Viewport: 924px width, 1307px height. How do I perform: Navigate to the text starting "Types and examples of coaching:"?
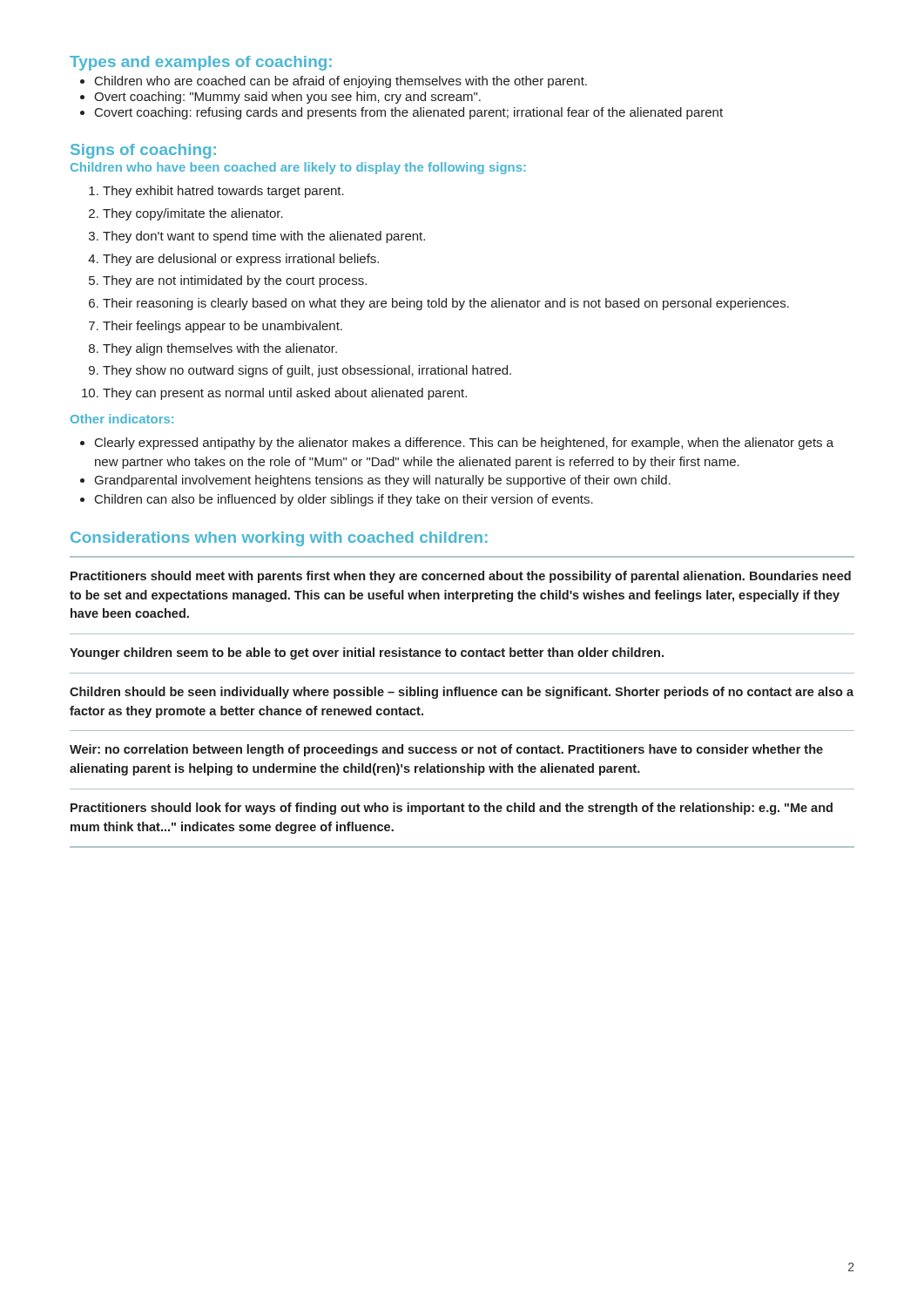click(201, 61)
